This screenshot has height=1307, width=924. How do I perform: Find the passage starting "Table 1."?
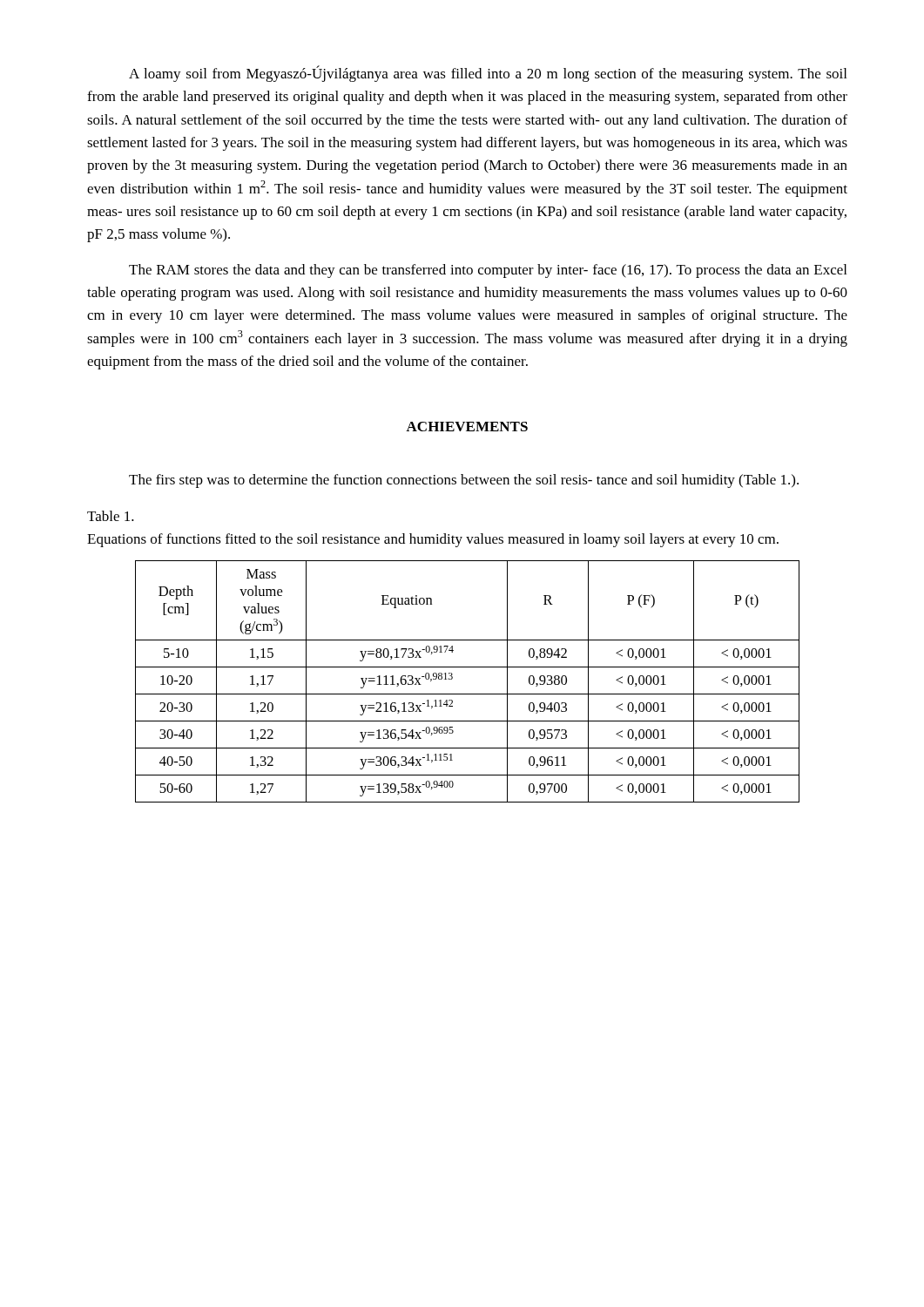click(111, 516)
